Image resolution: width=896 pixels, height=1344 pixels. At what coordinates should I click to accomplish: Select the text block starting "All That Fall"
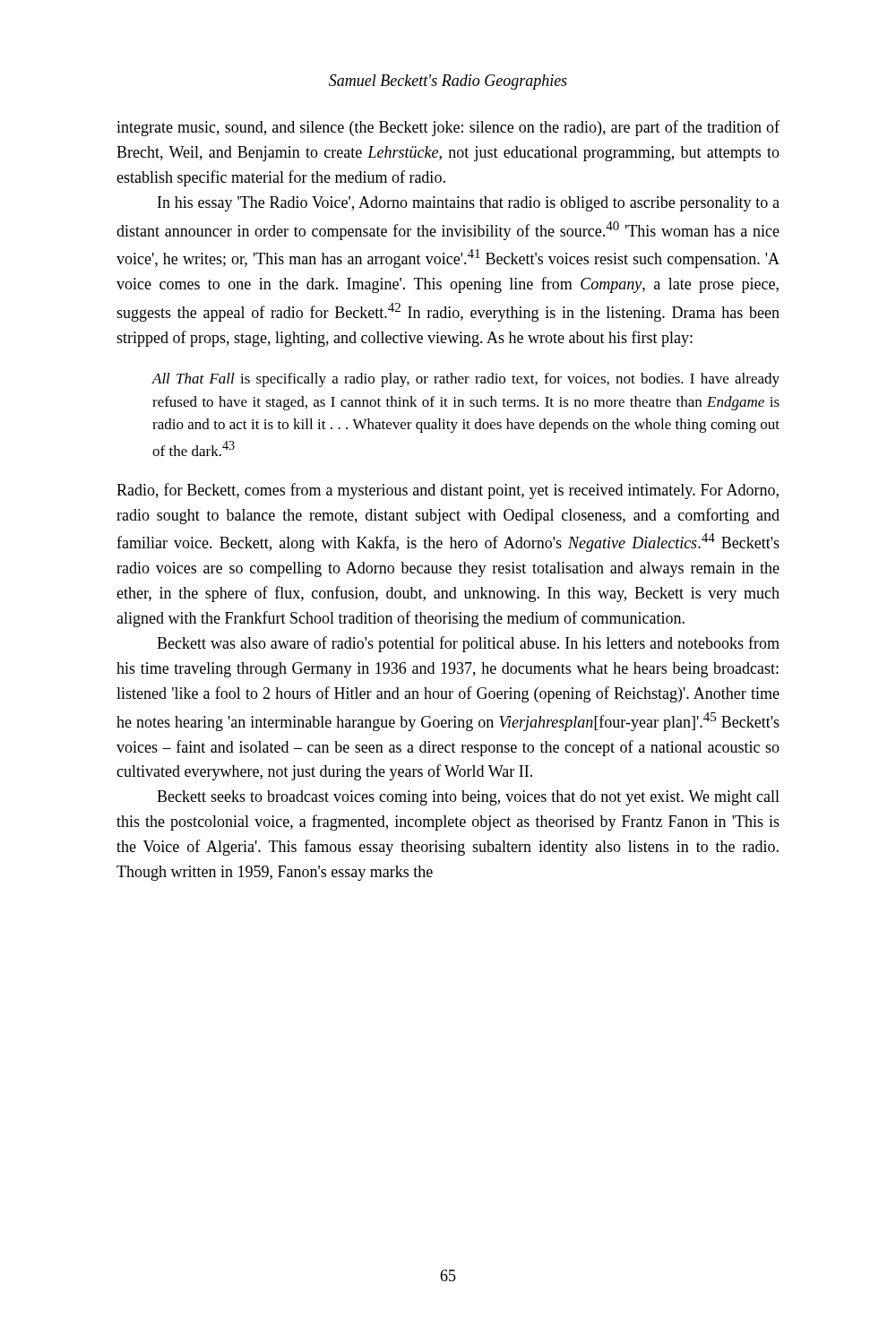[466, 414]
